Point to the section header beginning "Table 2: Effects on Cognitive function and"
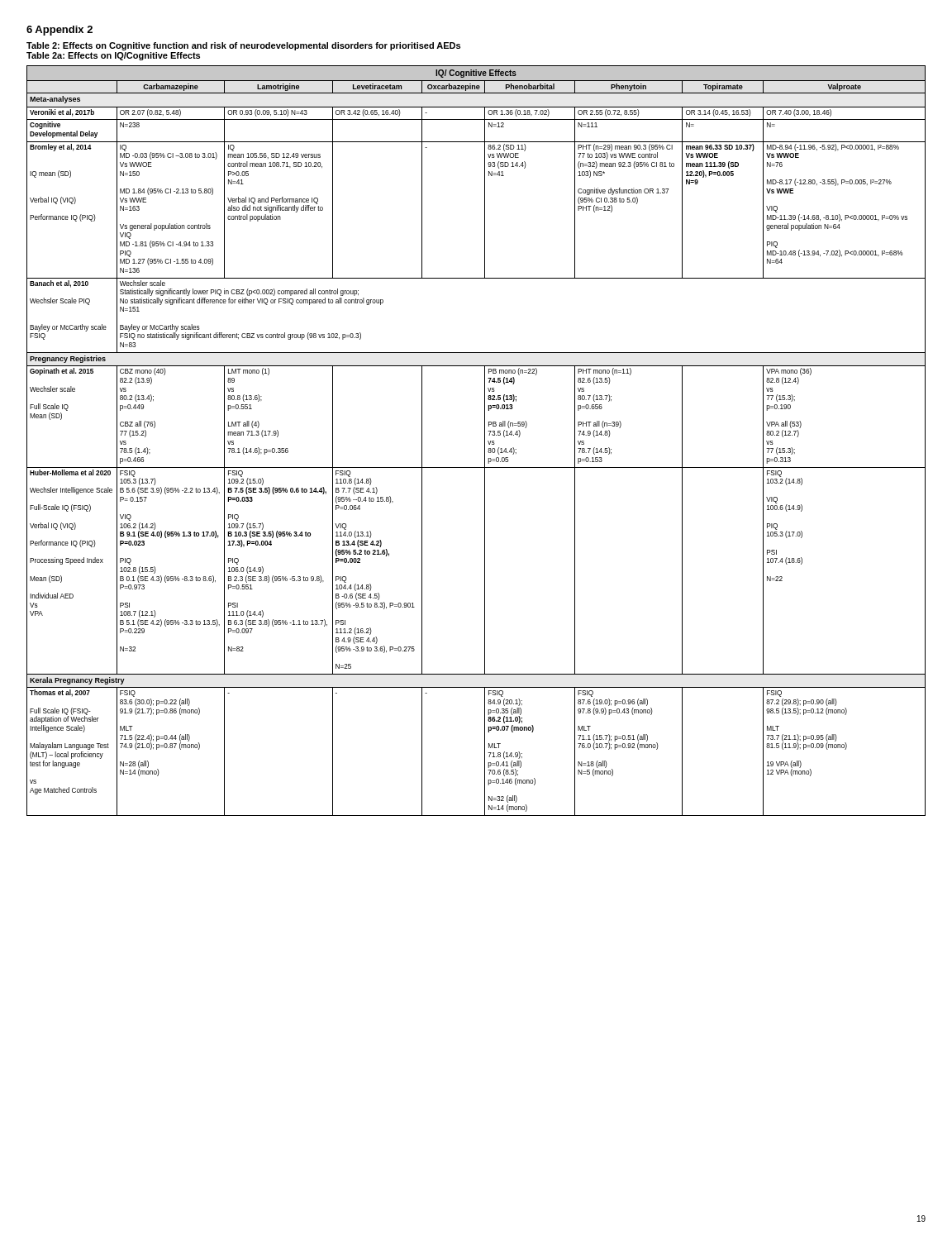Image resolution: width=952 pixels, height=1240 pixels. [x=243, y=46]
